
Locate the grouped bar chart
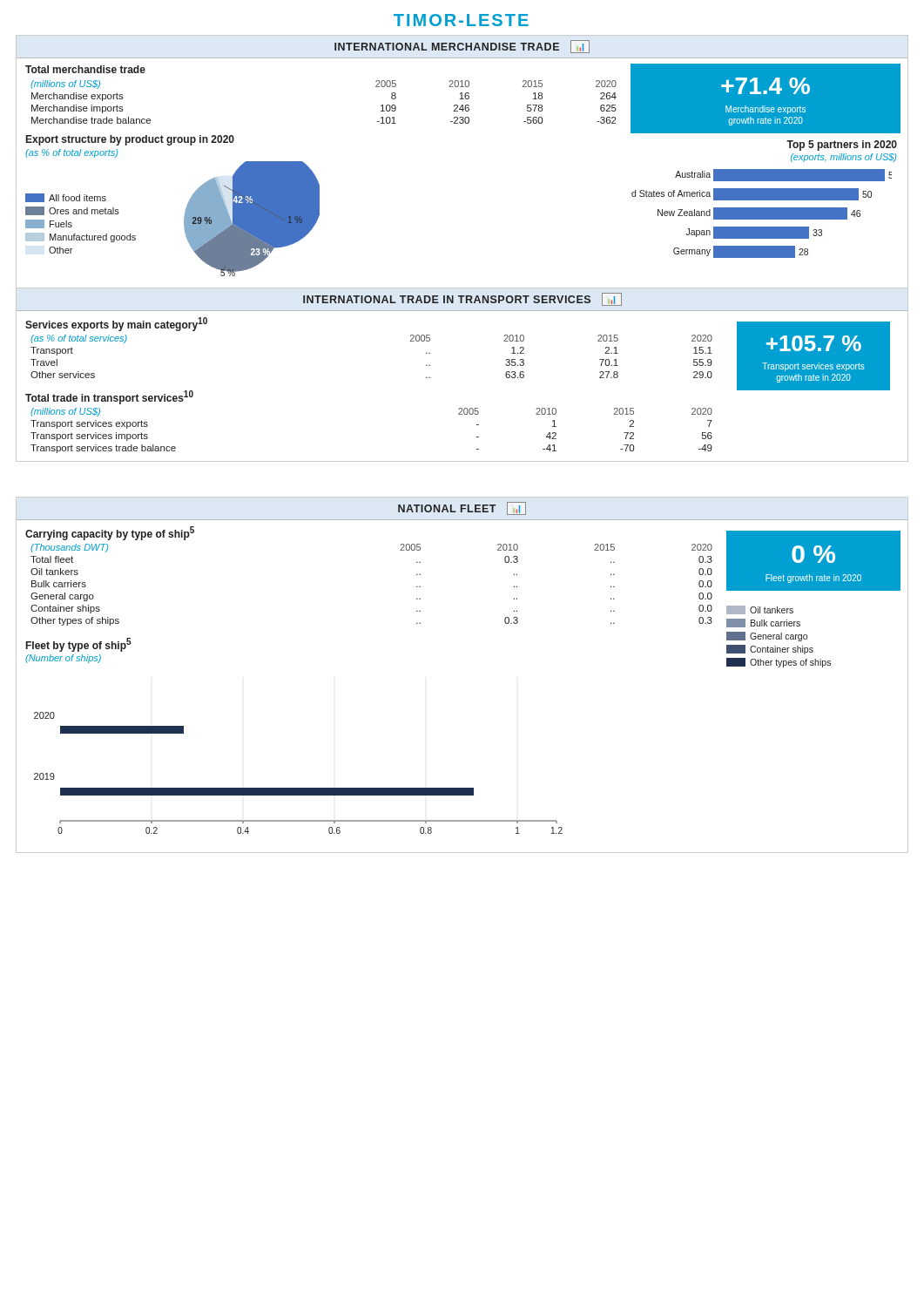click(371, 757)
